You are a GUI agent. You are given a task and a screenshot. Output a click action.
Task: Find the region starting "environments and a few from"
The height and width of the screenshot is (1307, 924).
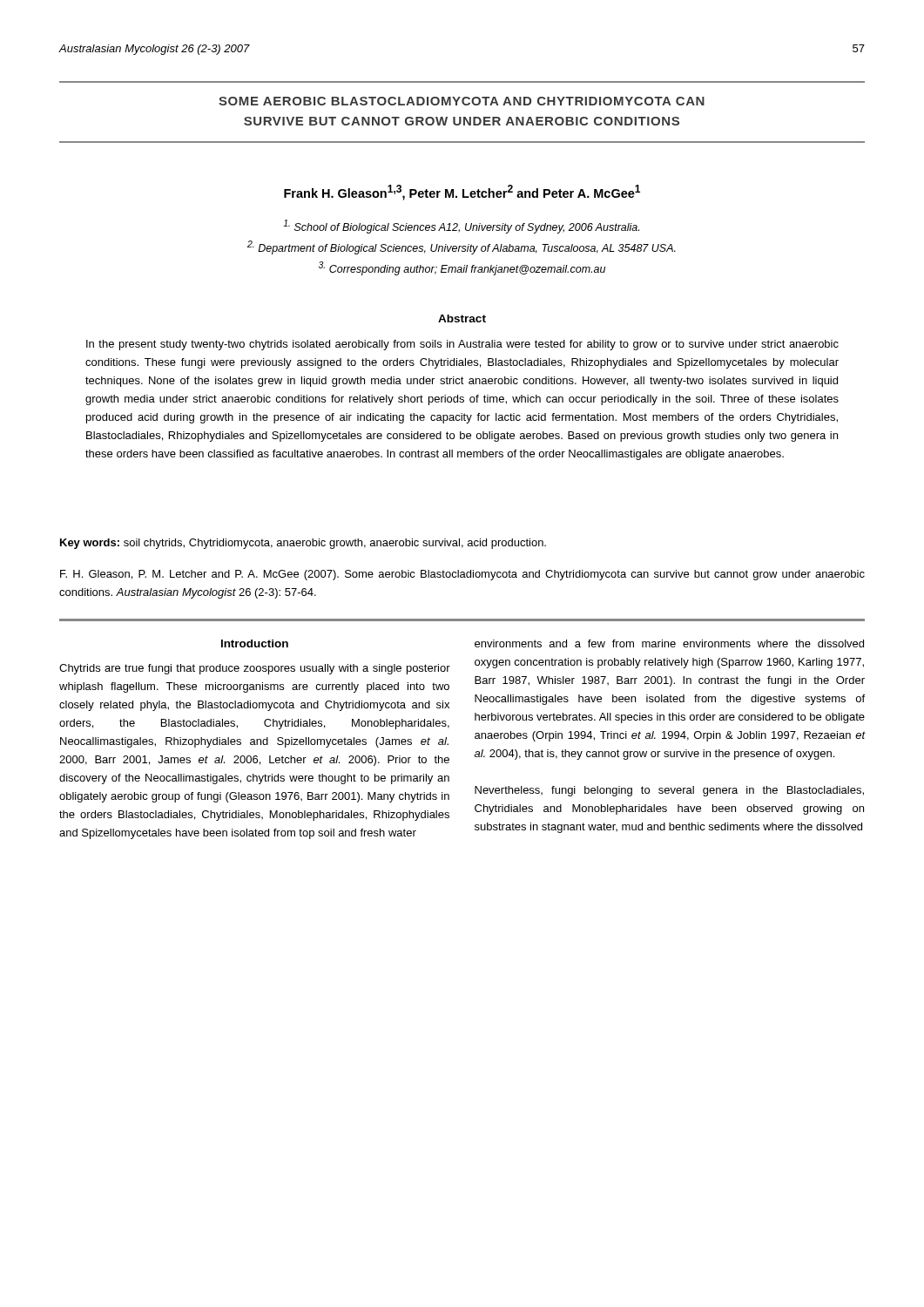(669, 735)
